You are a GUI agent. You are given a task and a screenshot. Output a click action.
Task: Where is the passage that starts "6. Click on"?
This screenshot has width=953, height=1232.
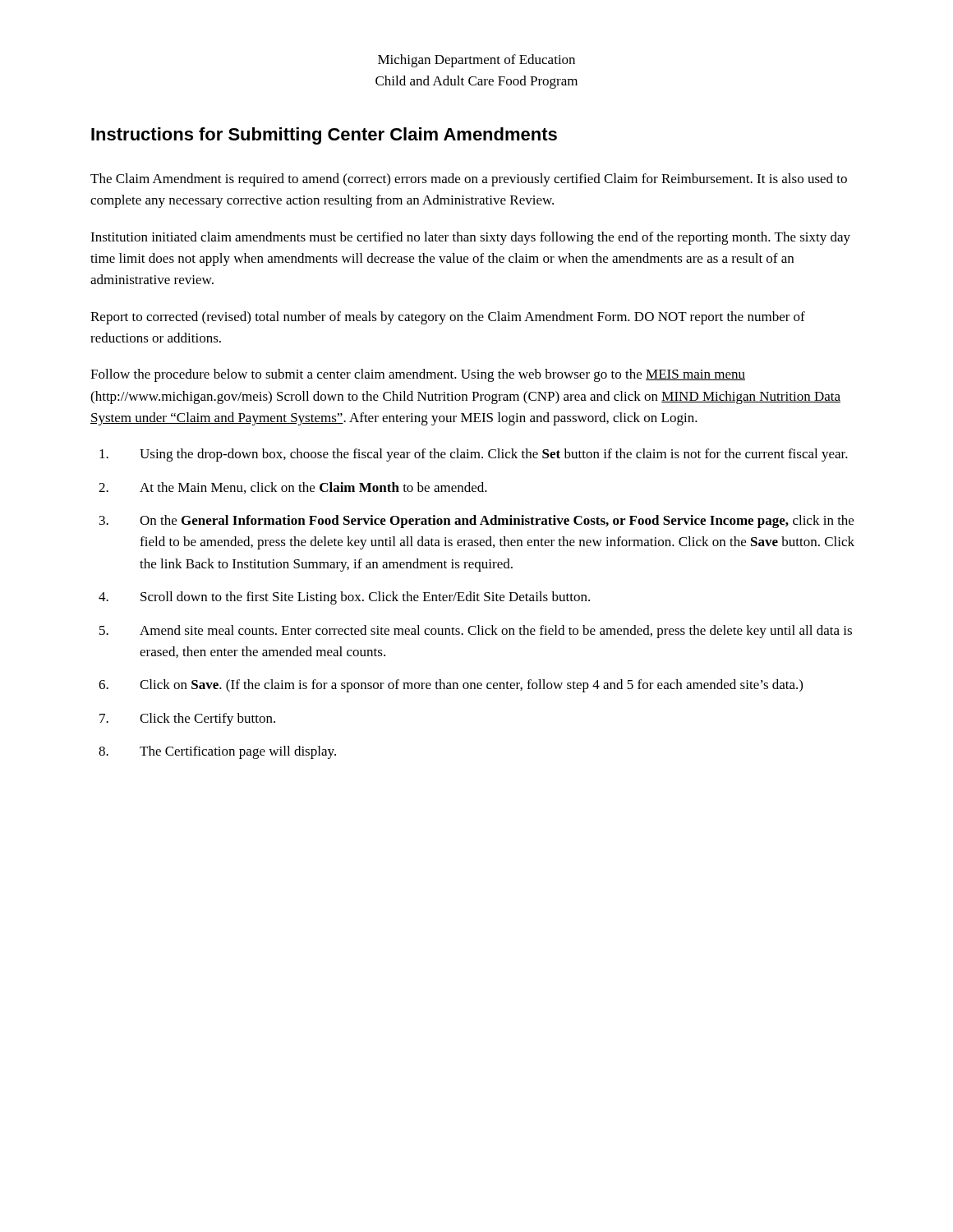(x=476, y=685)
